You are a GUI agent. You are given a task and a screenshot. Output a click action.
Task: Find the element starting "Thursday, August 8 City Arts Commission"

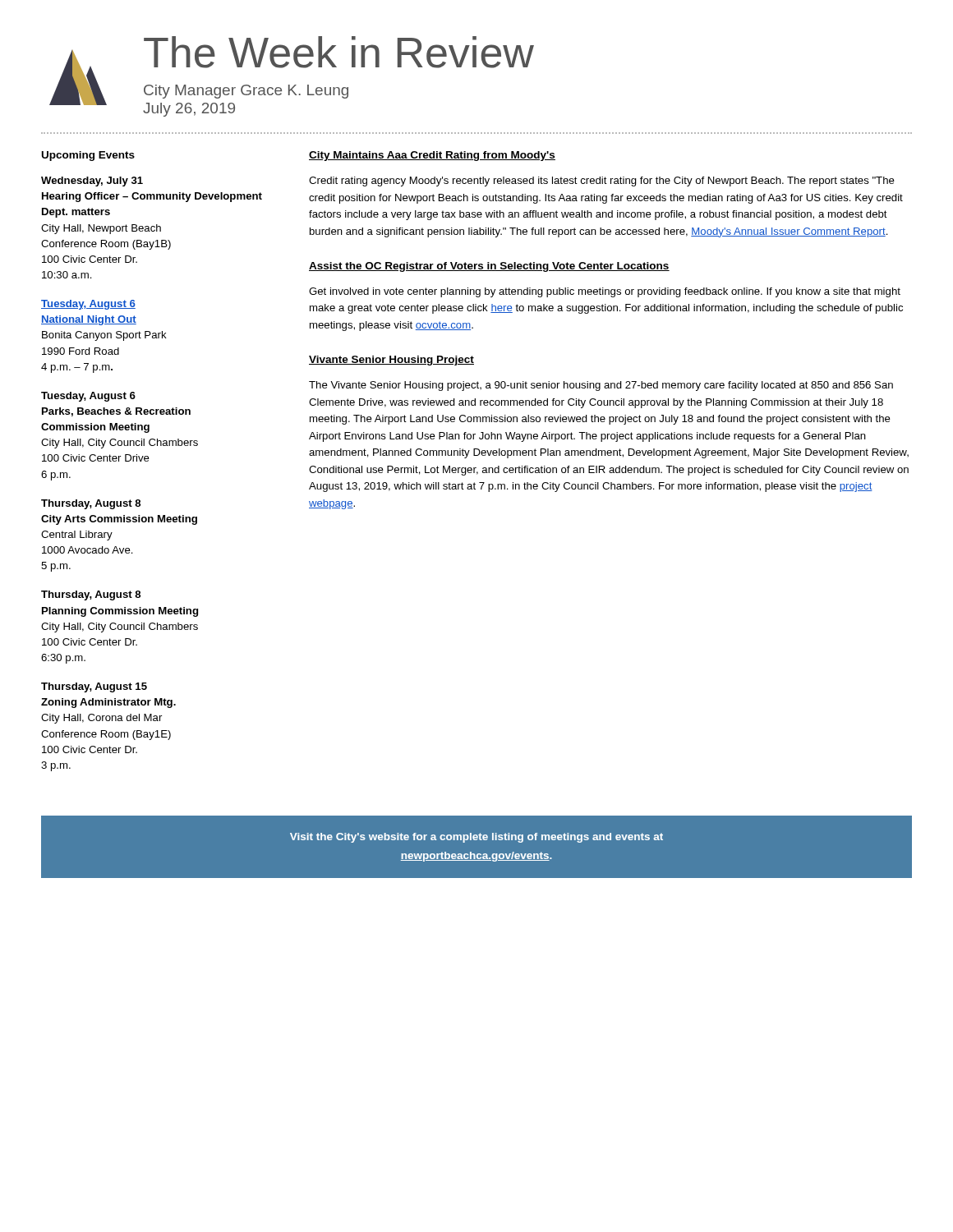[x=119, y=534]
